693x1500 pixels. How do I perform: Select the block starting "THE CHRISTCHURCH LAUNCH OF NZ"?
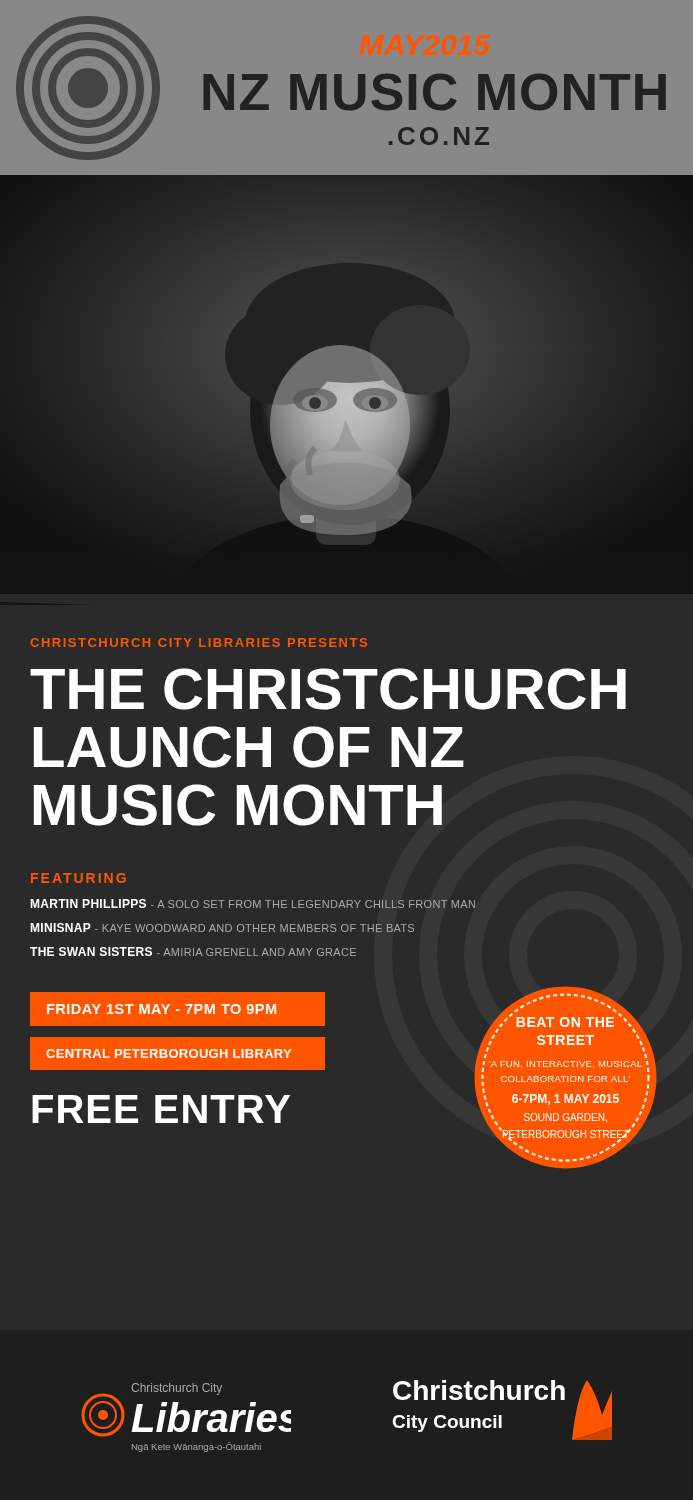pos(330,747)
